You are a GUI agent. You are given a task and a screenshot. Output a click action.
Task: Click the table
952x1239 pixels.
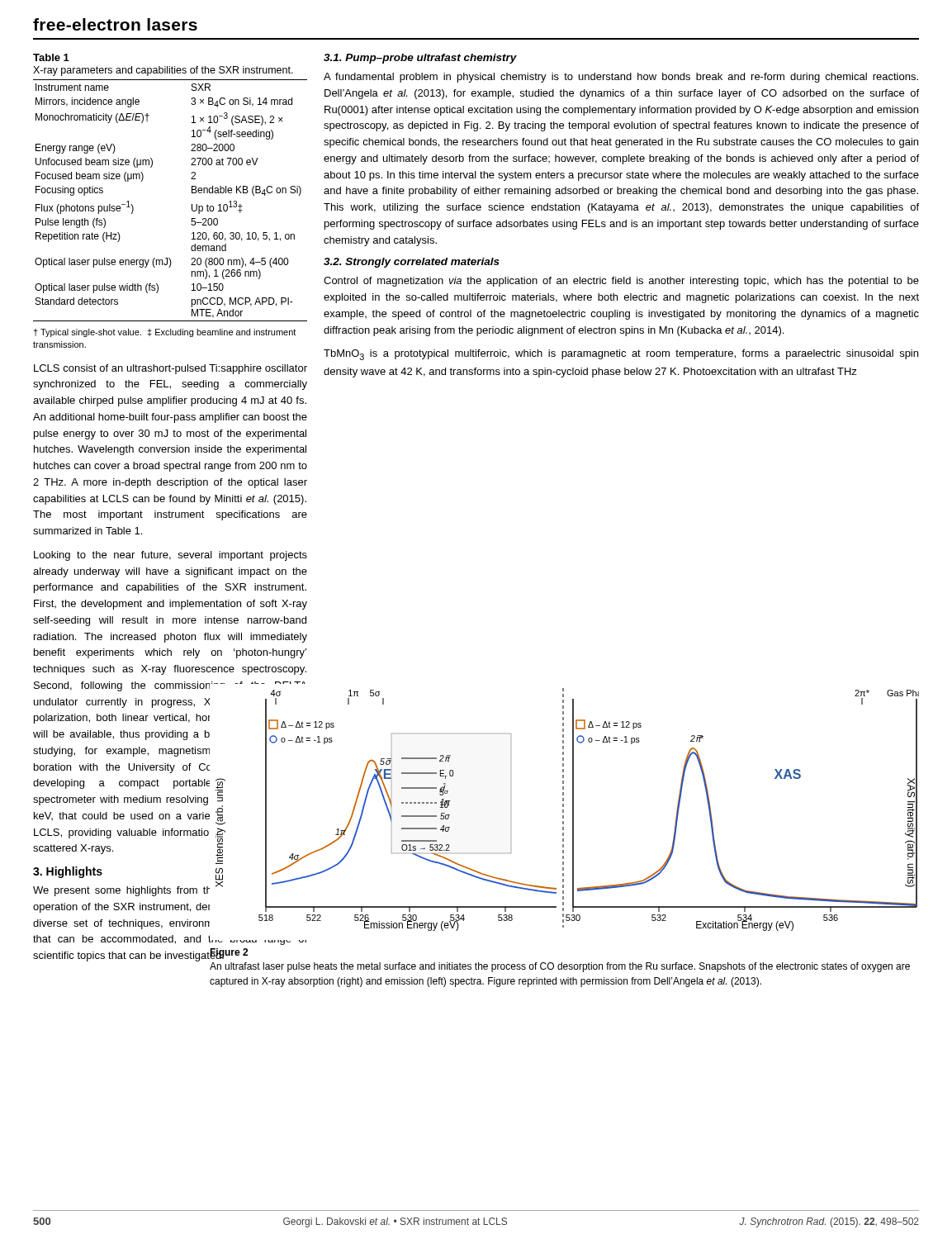coord(170,186)
